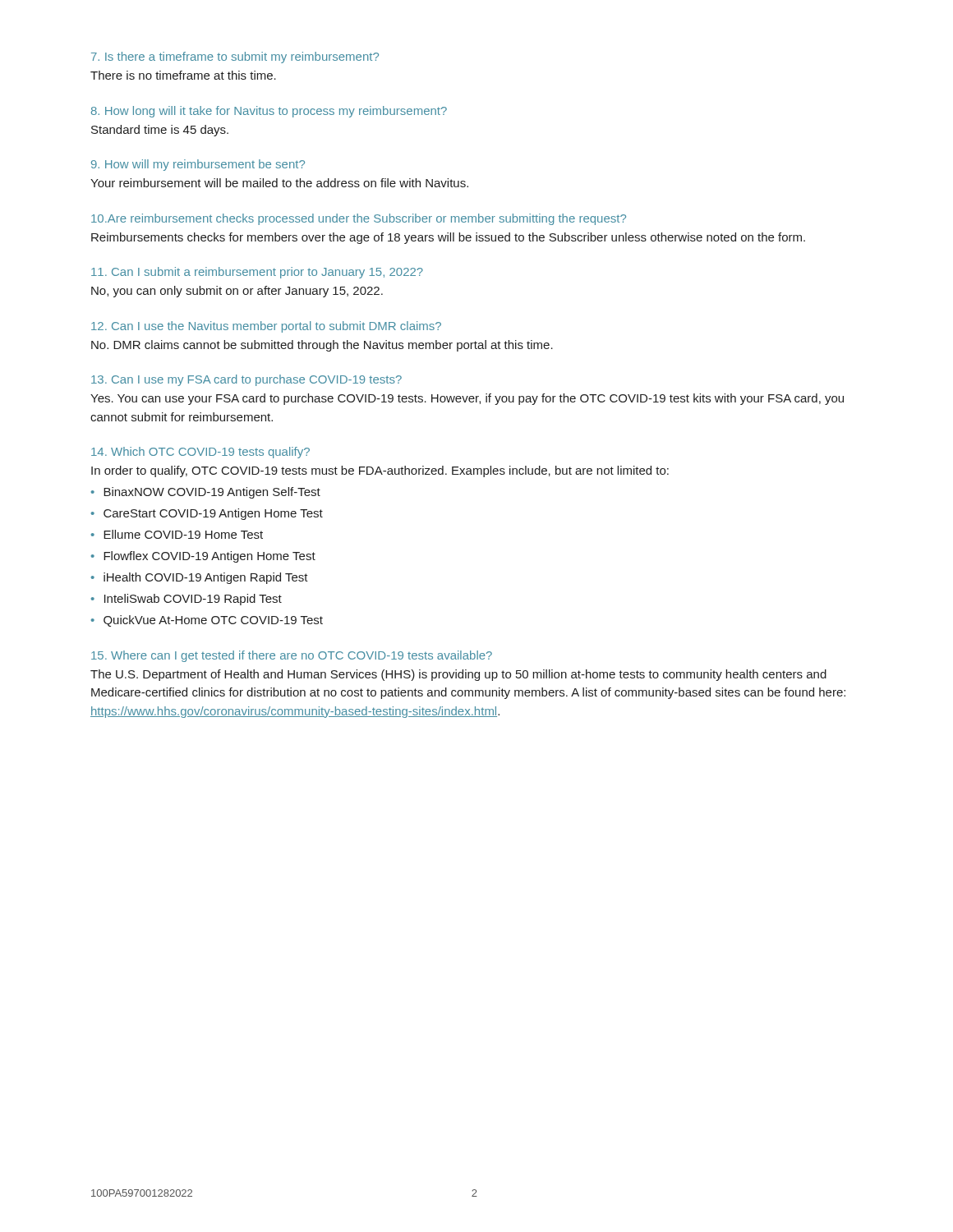Image resolution: width=953 pixels, height=1232 pixels.
Task: Select the text starting "There is no timeframe at"
Action: coord(184,75)
